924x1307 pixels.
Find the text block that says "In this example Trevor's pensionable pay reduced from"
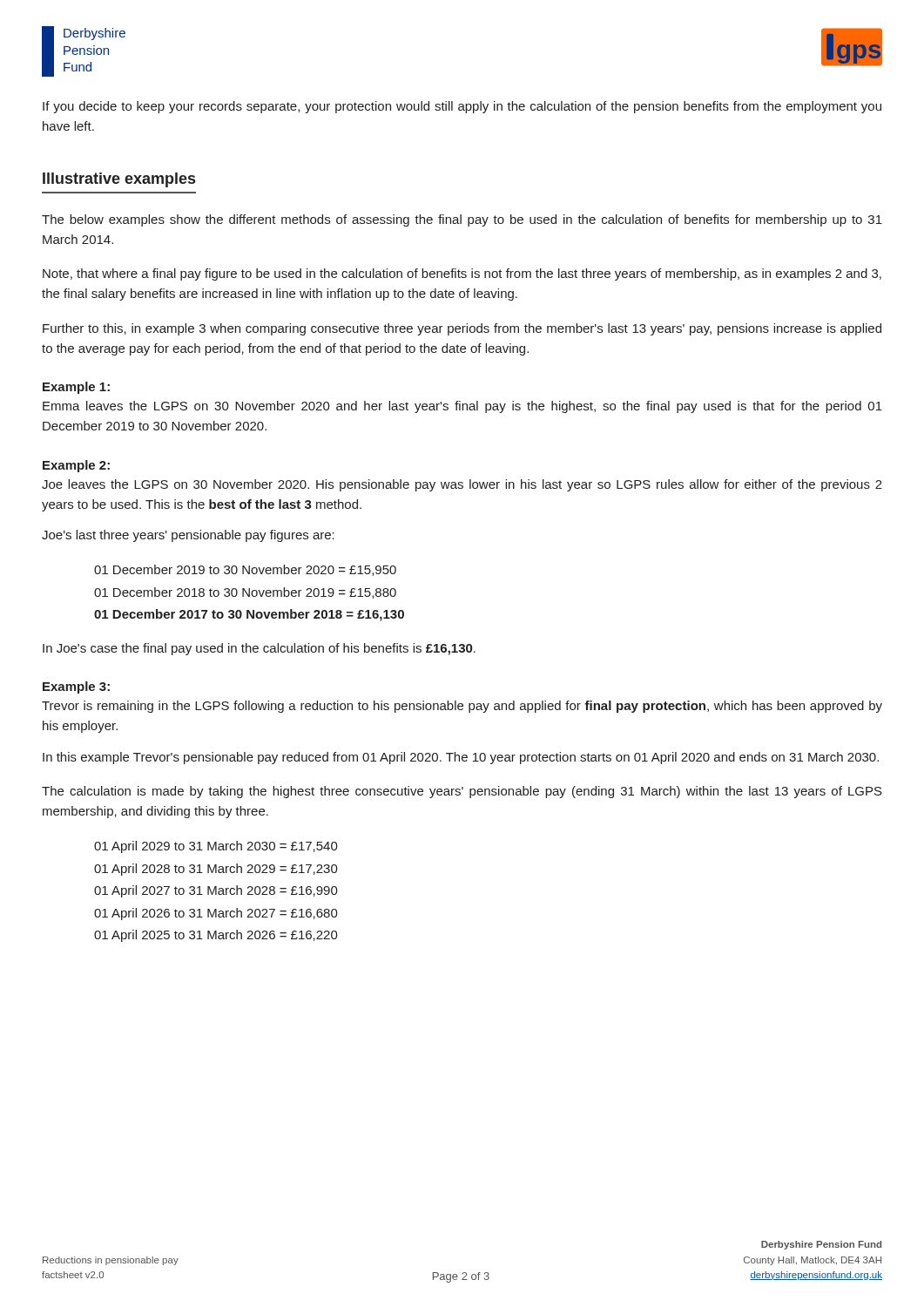461,756
